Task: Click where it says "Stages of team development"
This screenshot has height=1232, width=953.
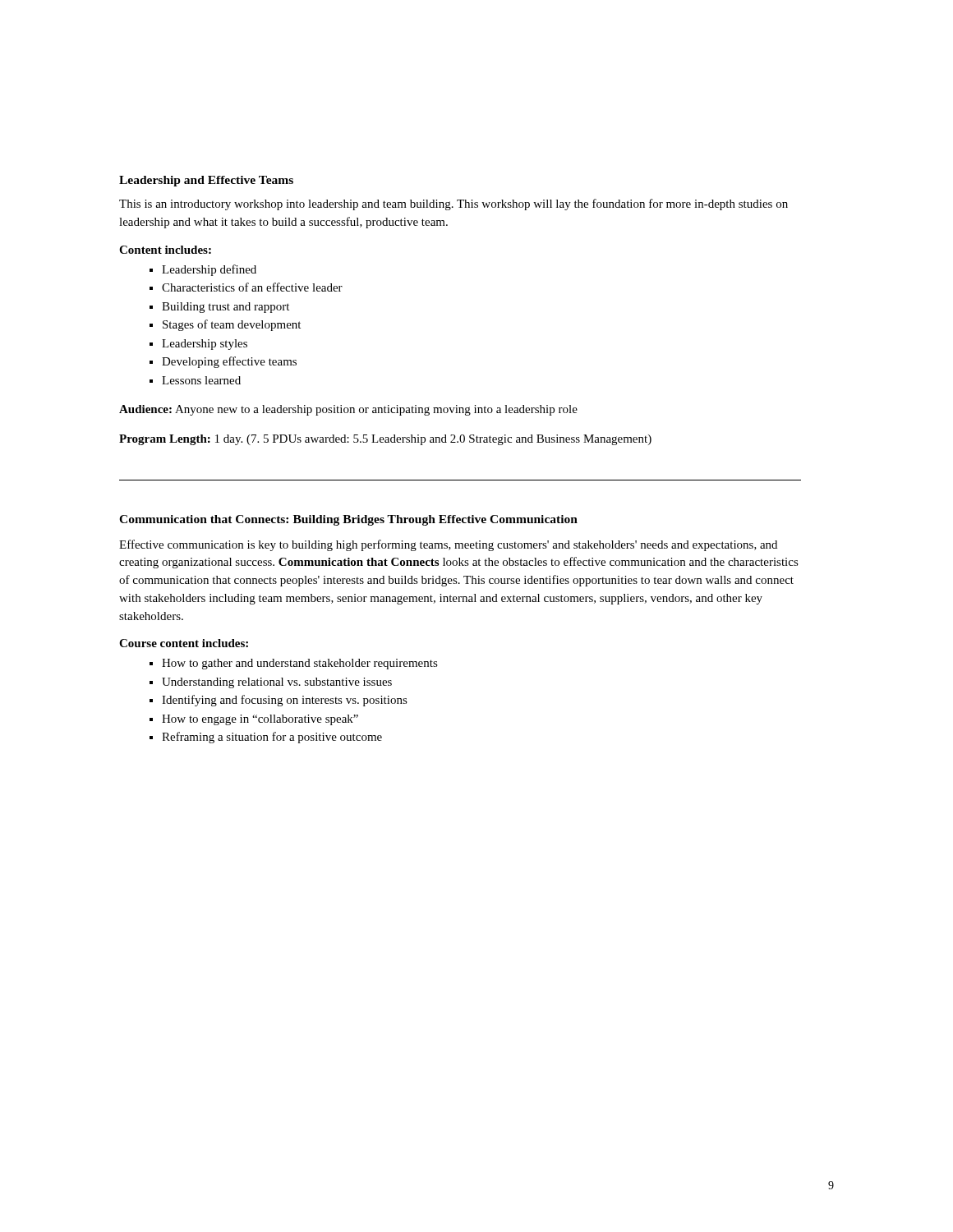Action: point(231,324)
